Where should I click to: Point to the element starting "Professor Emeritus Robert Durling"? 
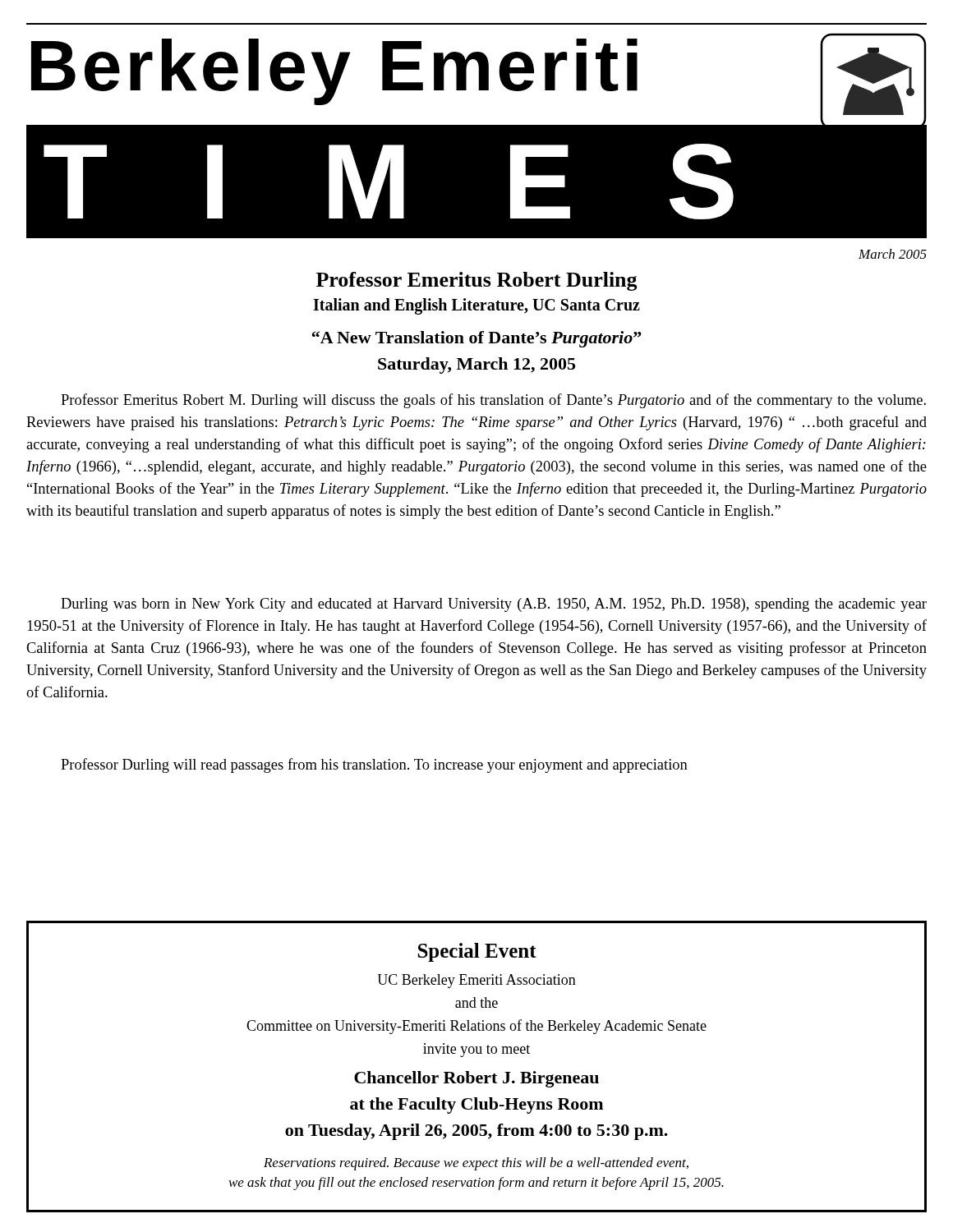tap(476, 280)
